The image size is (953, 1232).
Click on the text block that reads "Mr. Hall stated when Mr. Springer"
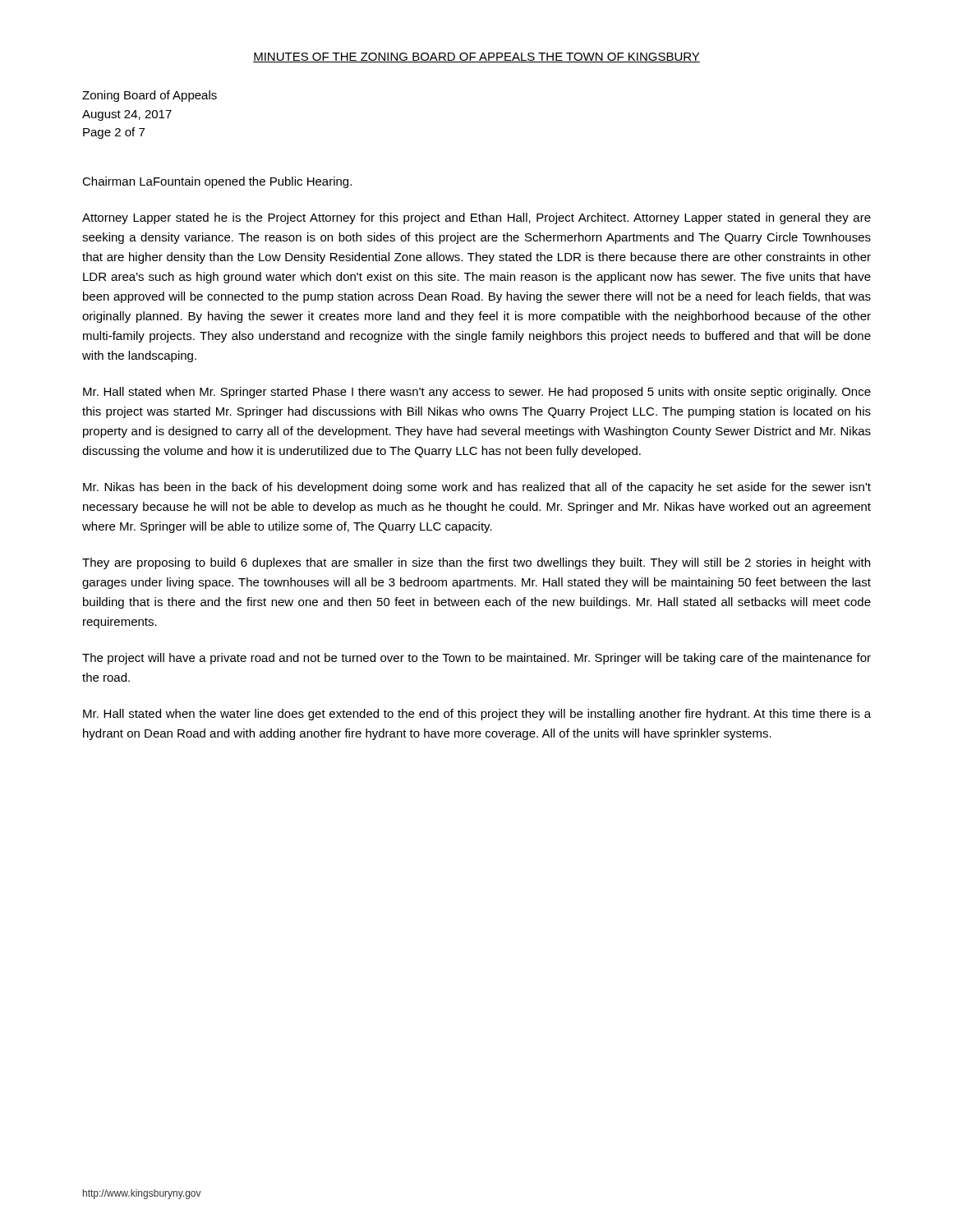[x=476, y=421]
